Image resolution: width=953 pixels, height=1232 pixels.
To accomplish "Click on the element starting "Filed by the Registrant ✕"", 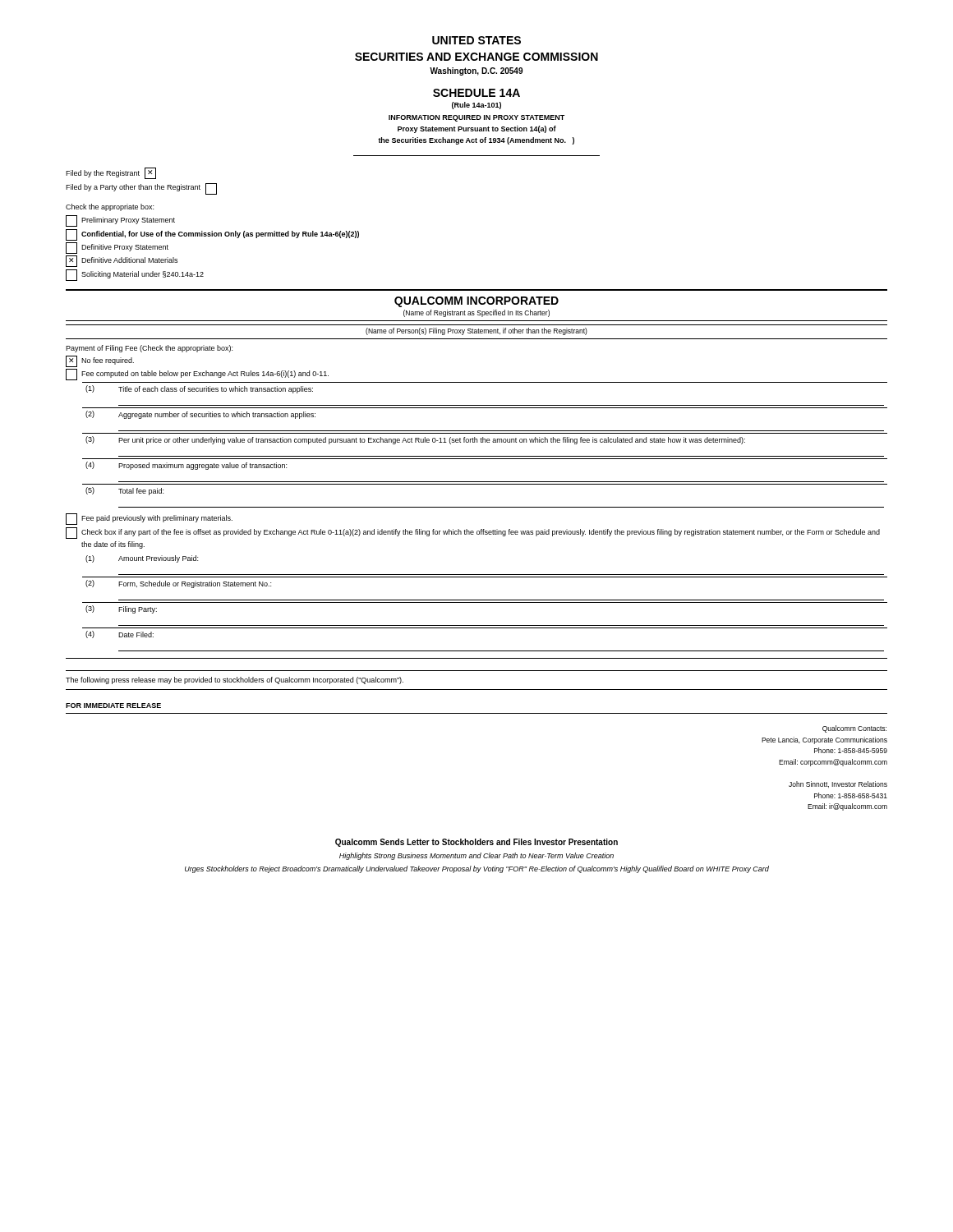I will pos(111,173).
